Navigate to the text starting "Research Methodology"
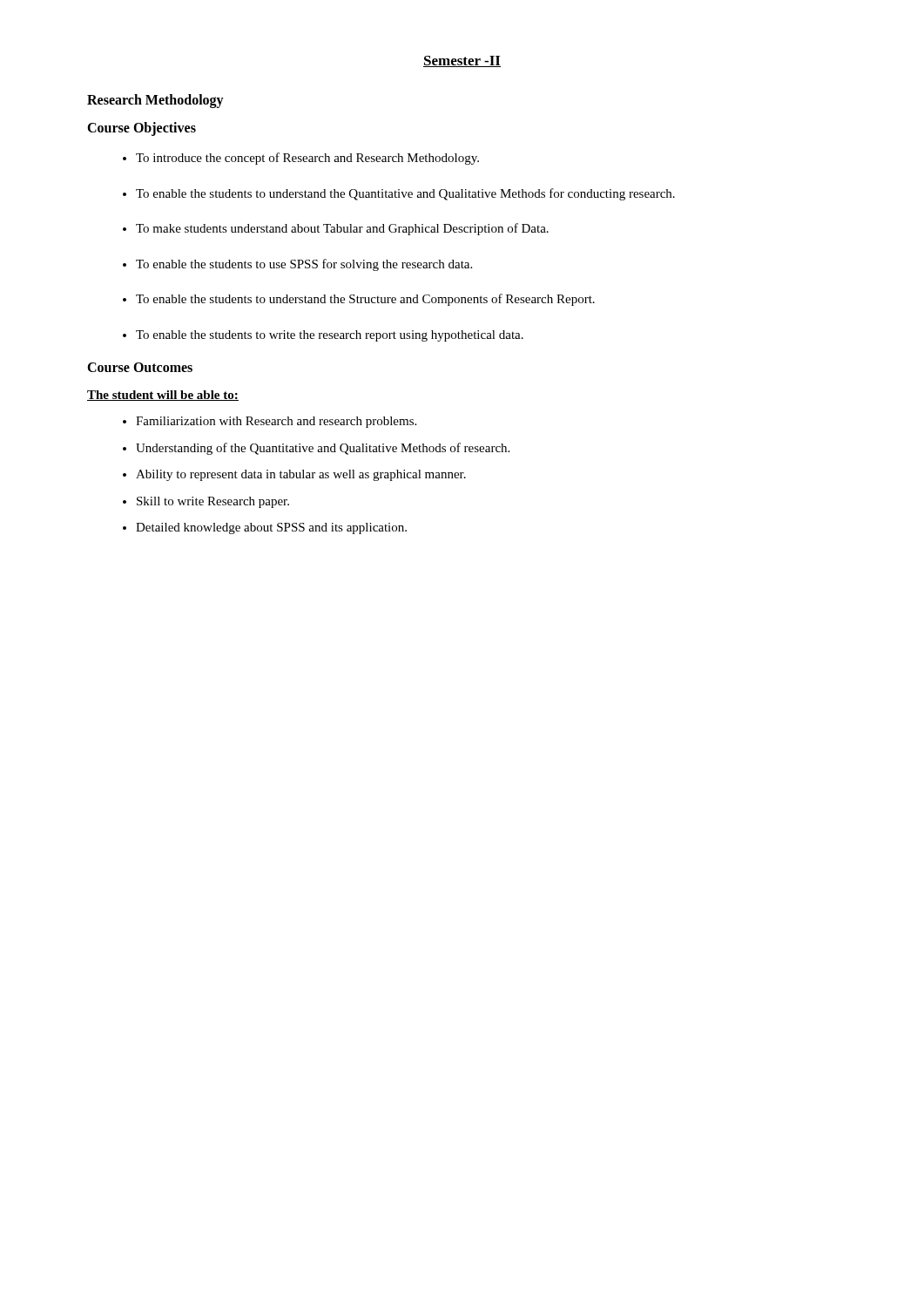This screenshot has width=924, height=1307. pyautogui.click(x=155, y=100)
